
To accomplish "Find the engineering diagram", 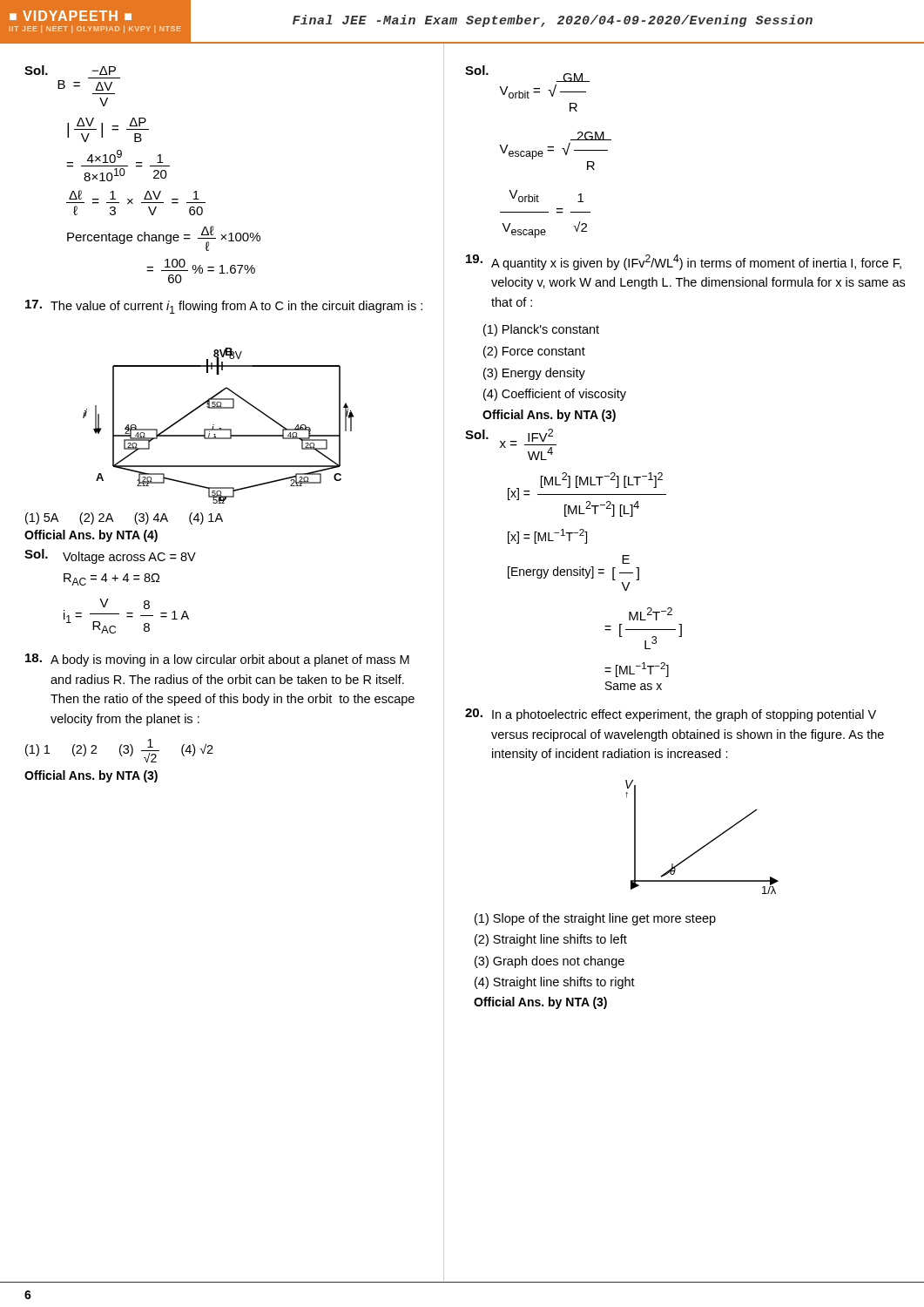I will coord(226,418).
